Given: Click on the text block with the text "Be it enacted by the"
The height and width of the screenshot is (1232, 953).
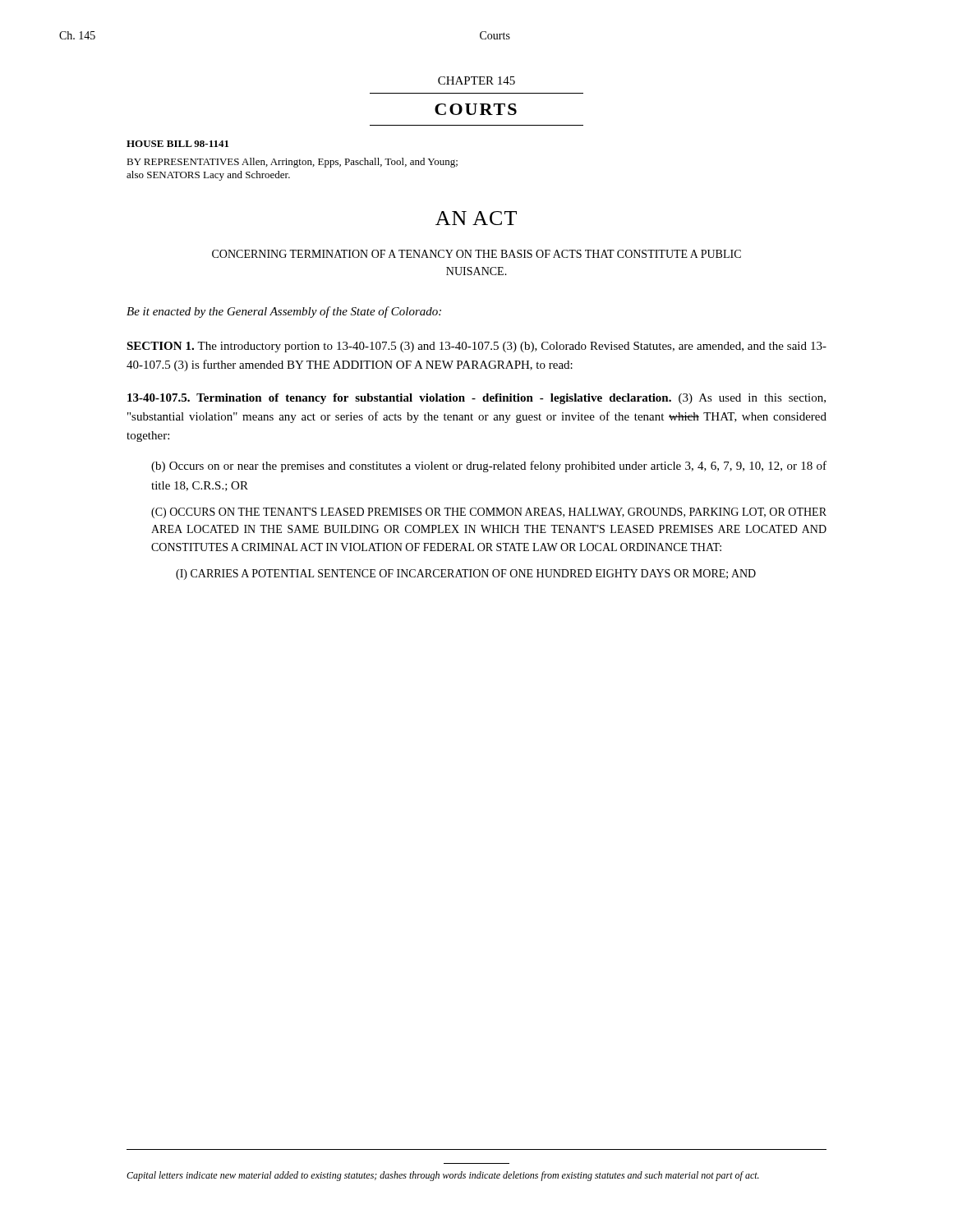Looking at the screenshot, I should coord(284,311).
